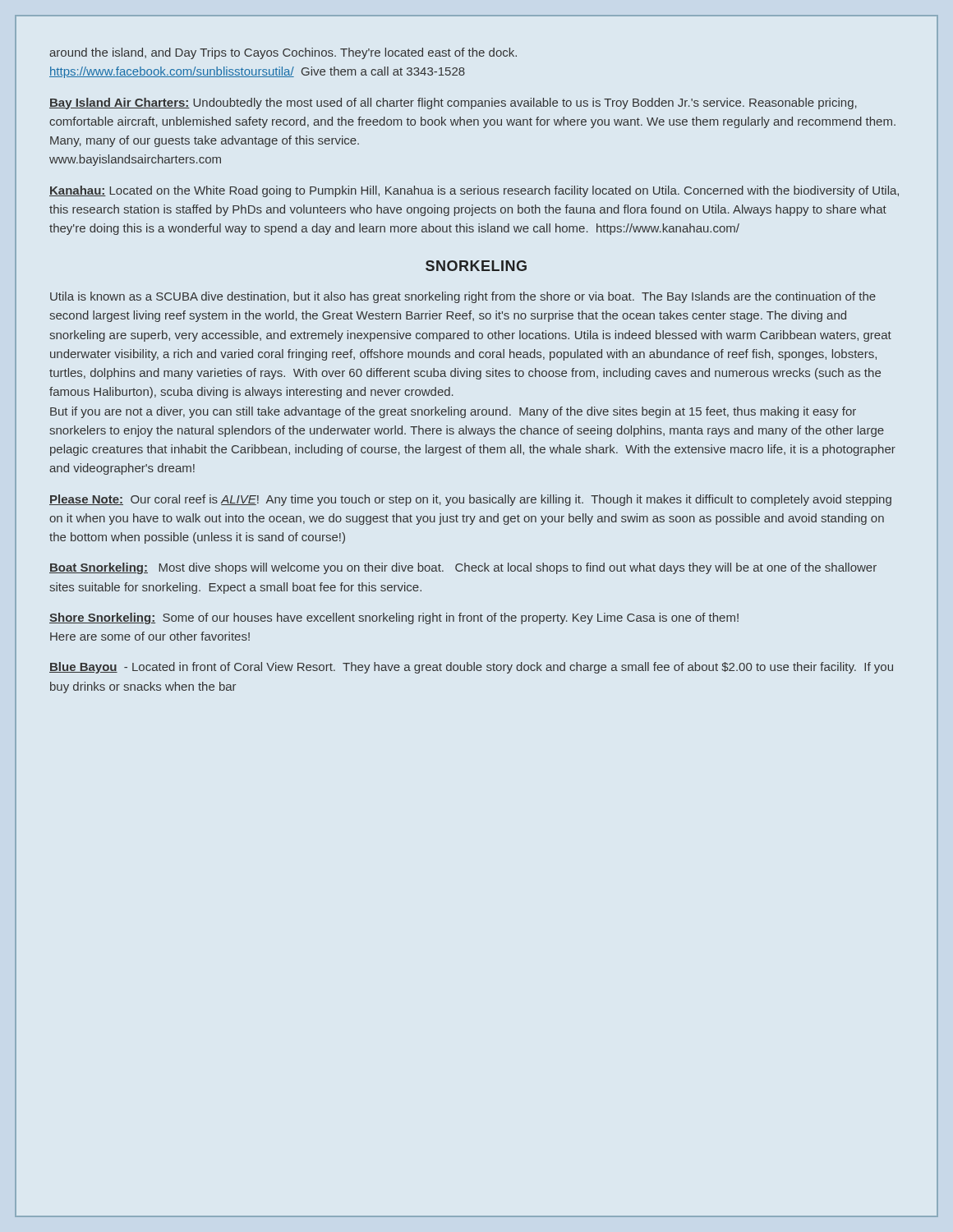Locate the block of text that opens with "around the island, and Day"
This screenshot has width=953, height=1232.
pyautogui.click(x=284, y=62)
